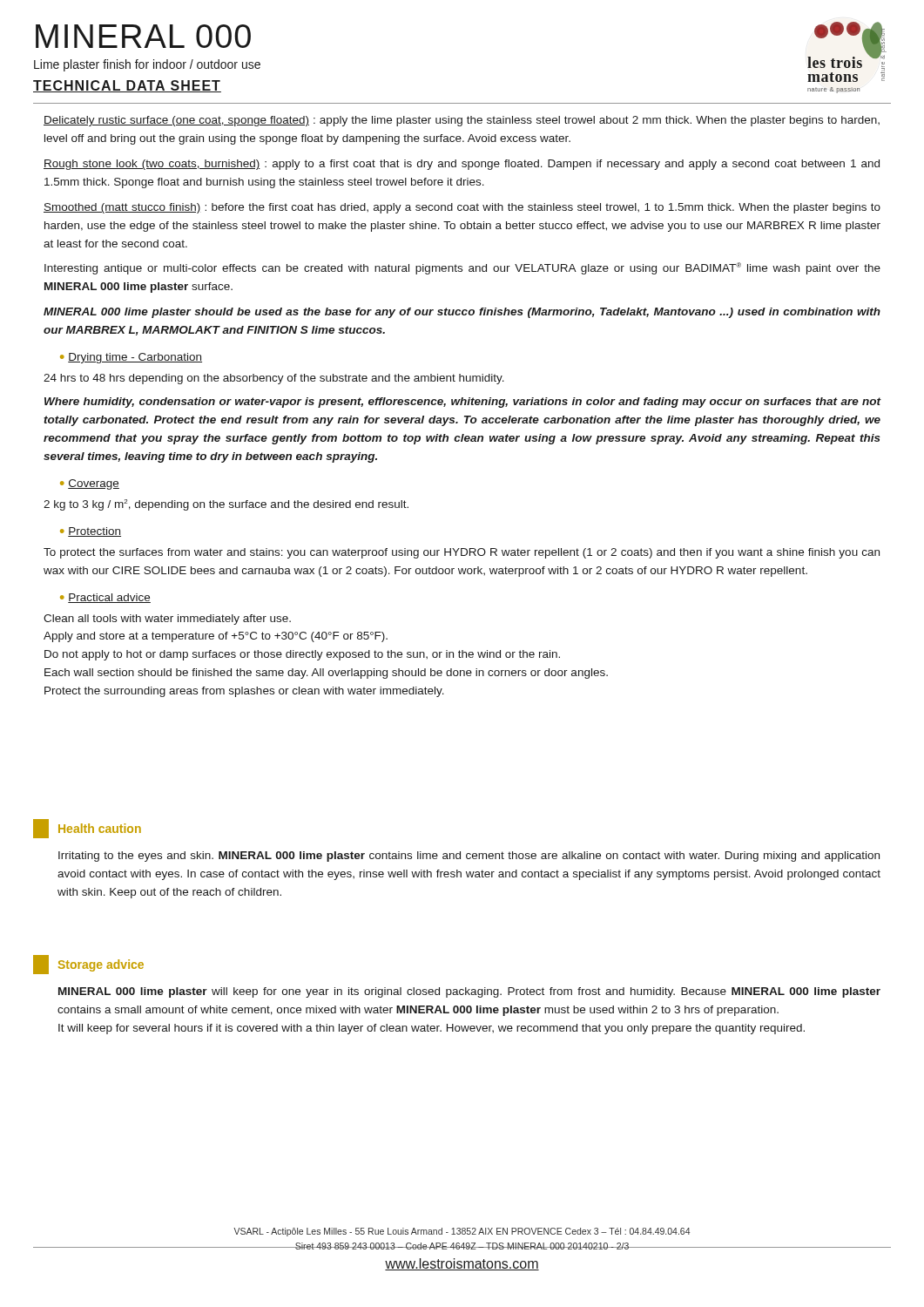Where does it say "Health caution"?
Viewport: 924px width, 1307px height.
click(x=87, y=829)
